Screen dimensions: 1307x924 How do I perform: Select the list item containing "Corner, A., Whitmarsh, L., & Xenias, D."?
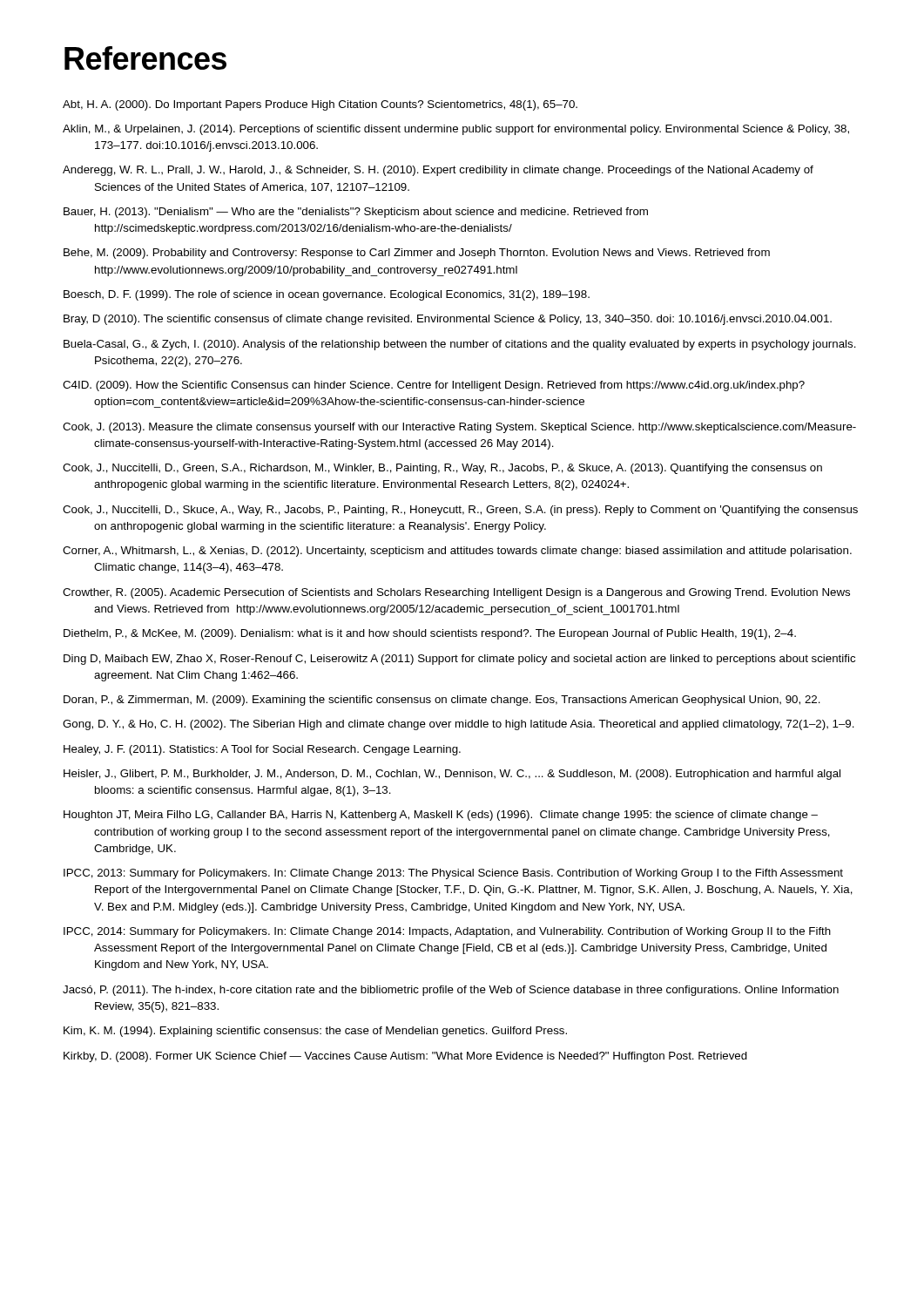457,559
